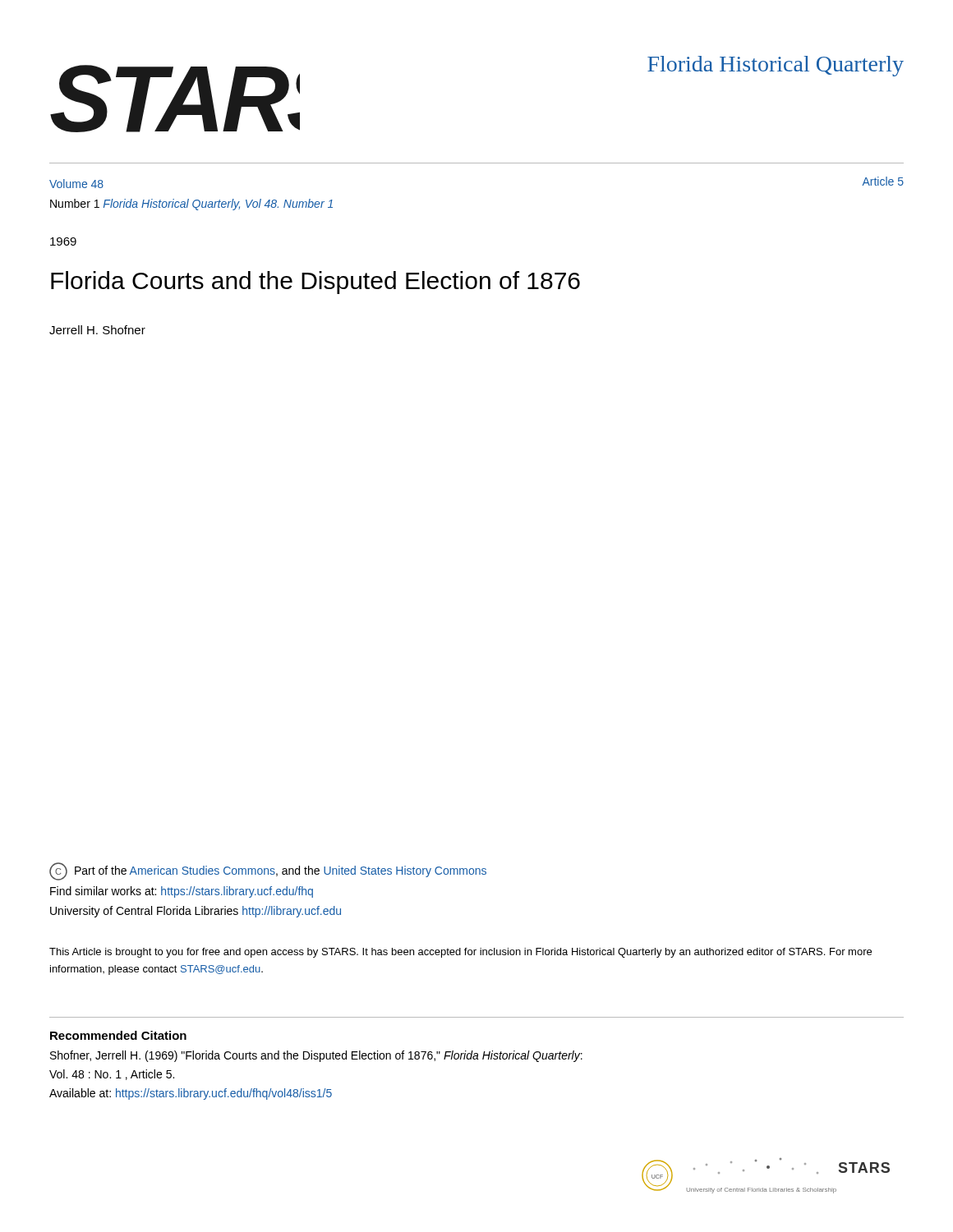The image size is (953, 1232).
Task: Point to the text block starting "This Article is brought to you"
Action: 461,960
